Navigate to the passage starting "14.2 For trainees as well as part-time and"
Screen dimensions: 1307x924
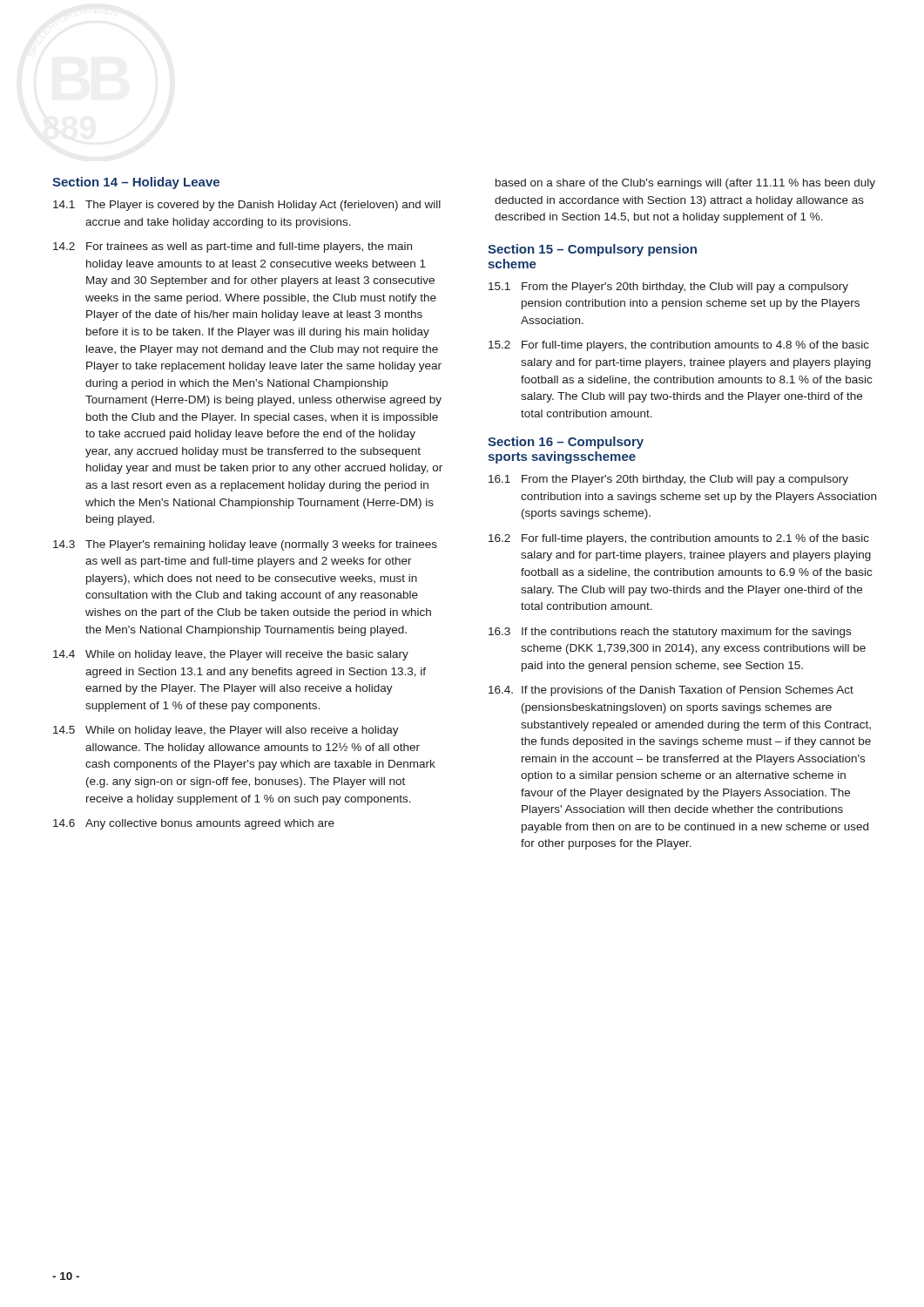pyautogui.click(x=248, y=383)
